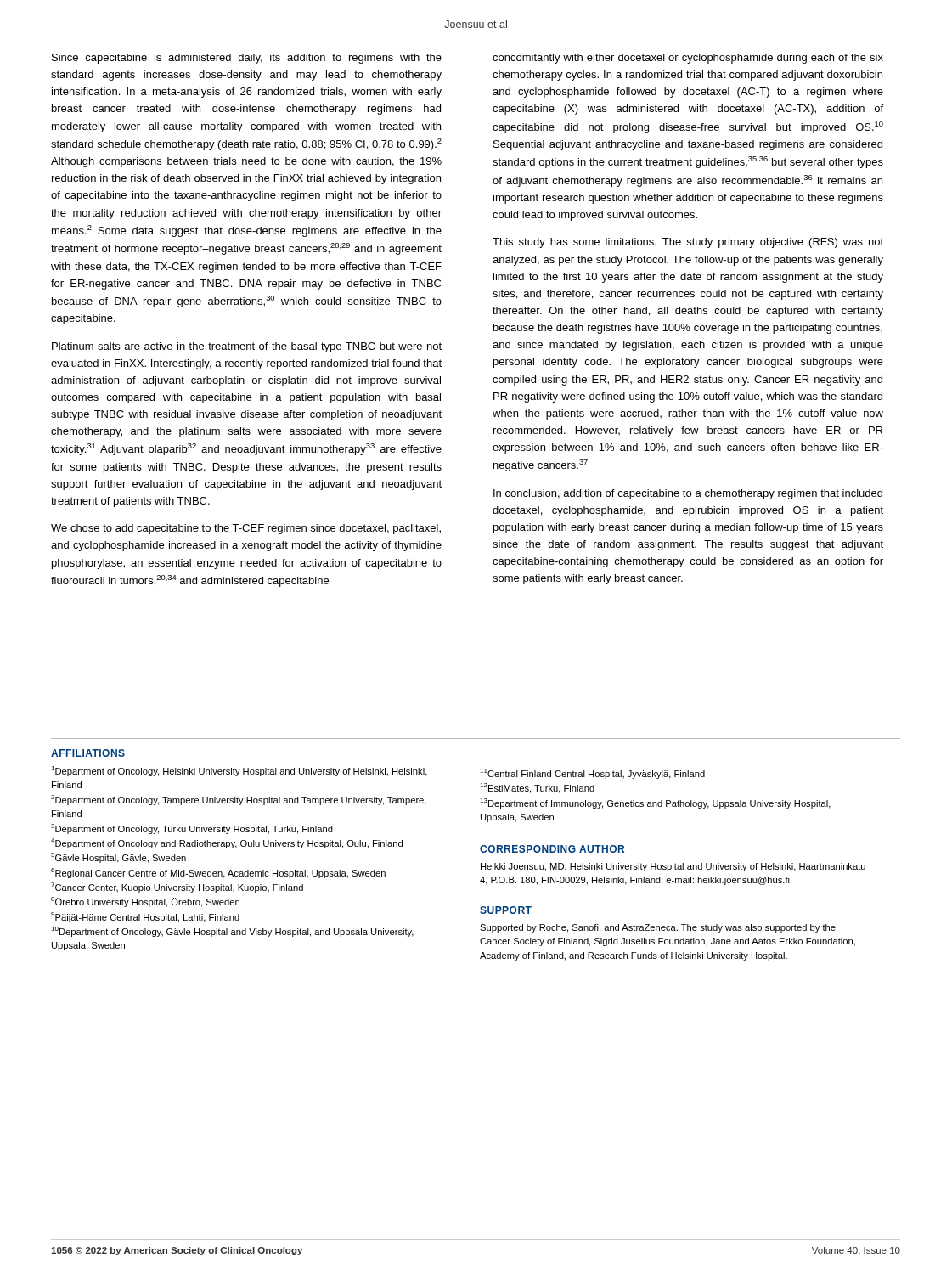This screenshot has width=952, height=1274.
Task: Point to the text starting "1Department of Oncology, Helsinki University Hospital and"
Action: (239, 858)
